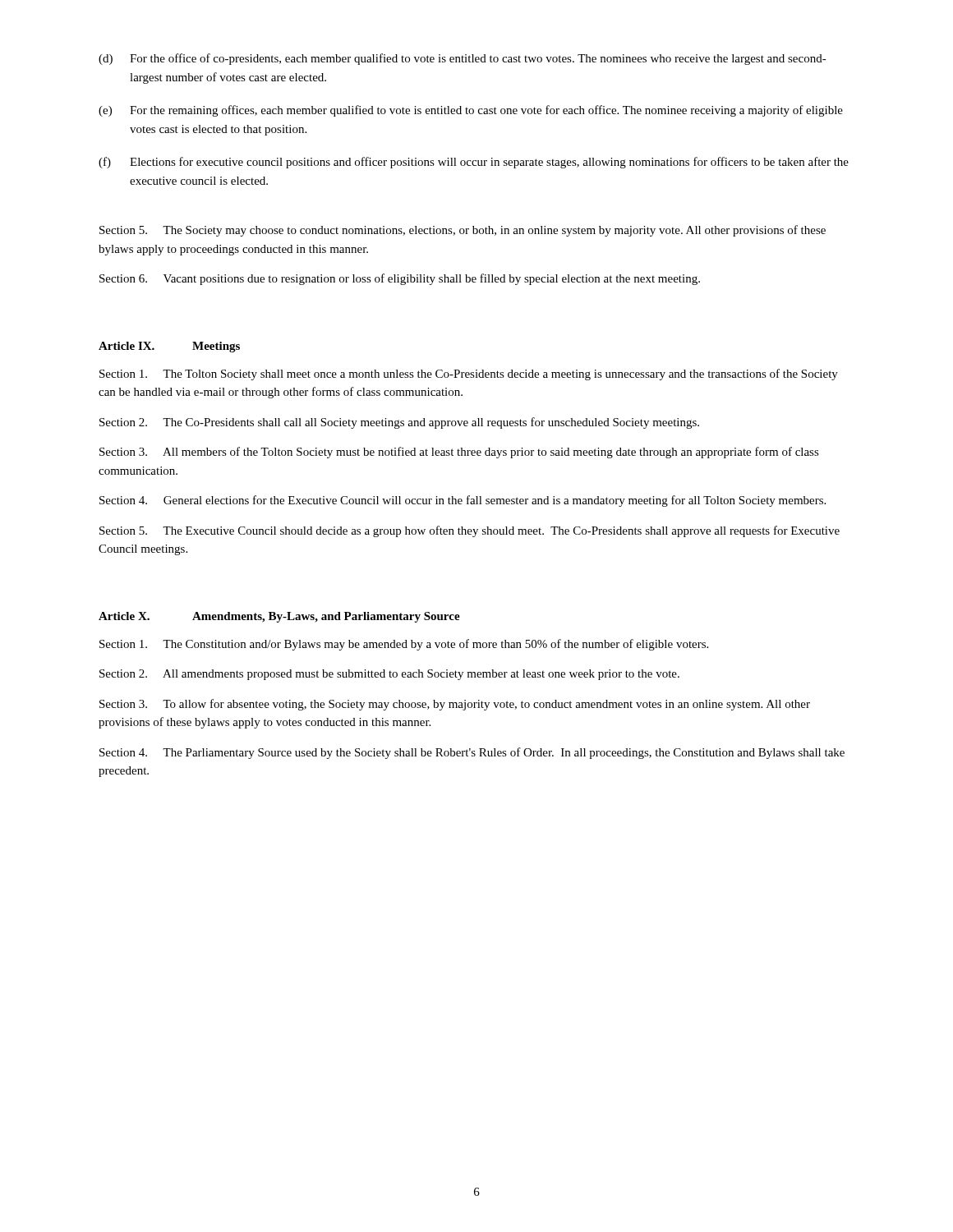Navigate to the text starting "(e) For the remaining offices, each"
Screen dimensions: 1232x953
tap(476, 120)
